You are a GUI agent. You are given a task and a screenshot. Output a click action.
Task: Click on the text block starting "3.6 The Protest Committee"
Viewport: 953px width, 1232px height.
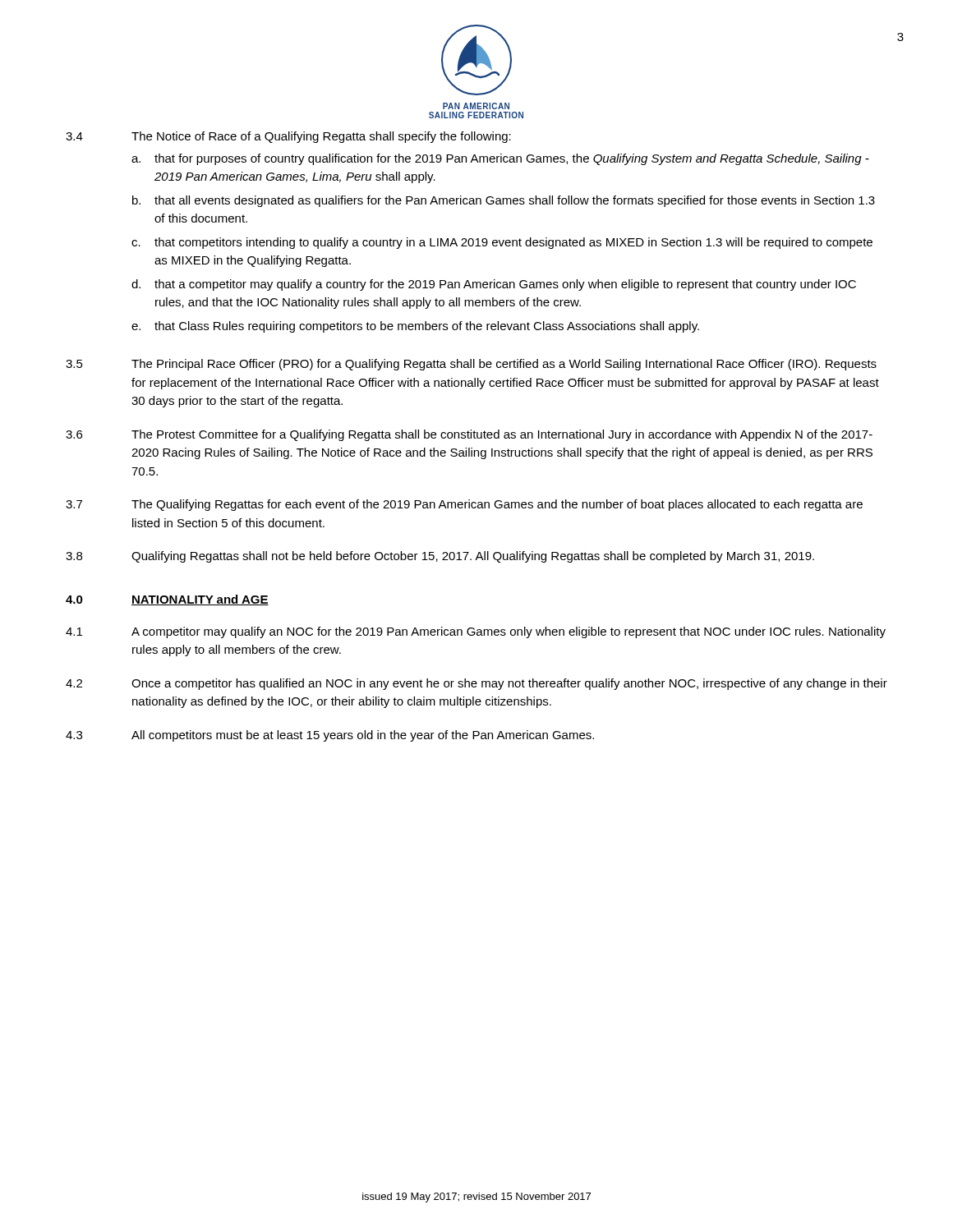[476, 453]
